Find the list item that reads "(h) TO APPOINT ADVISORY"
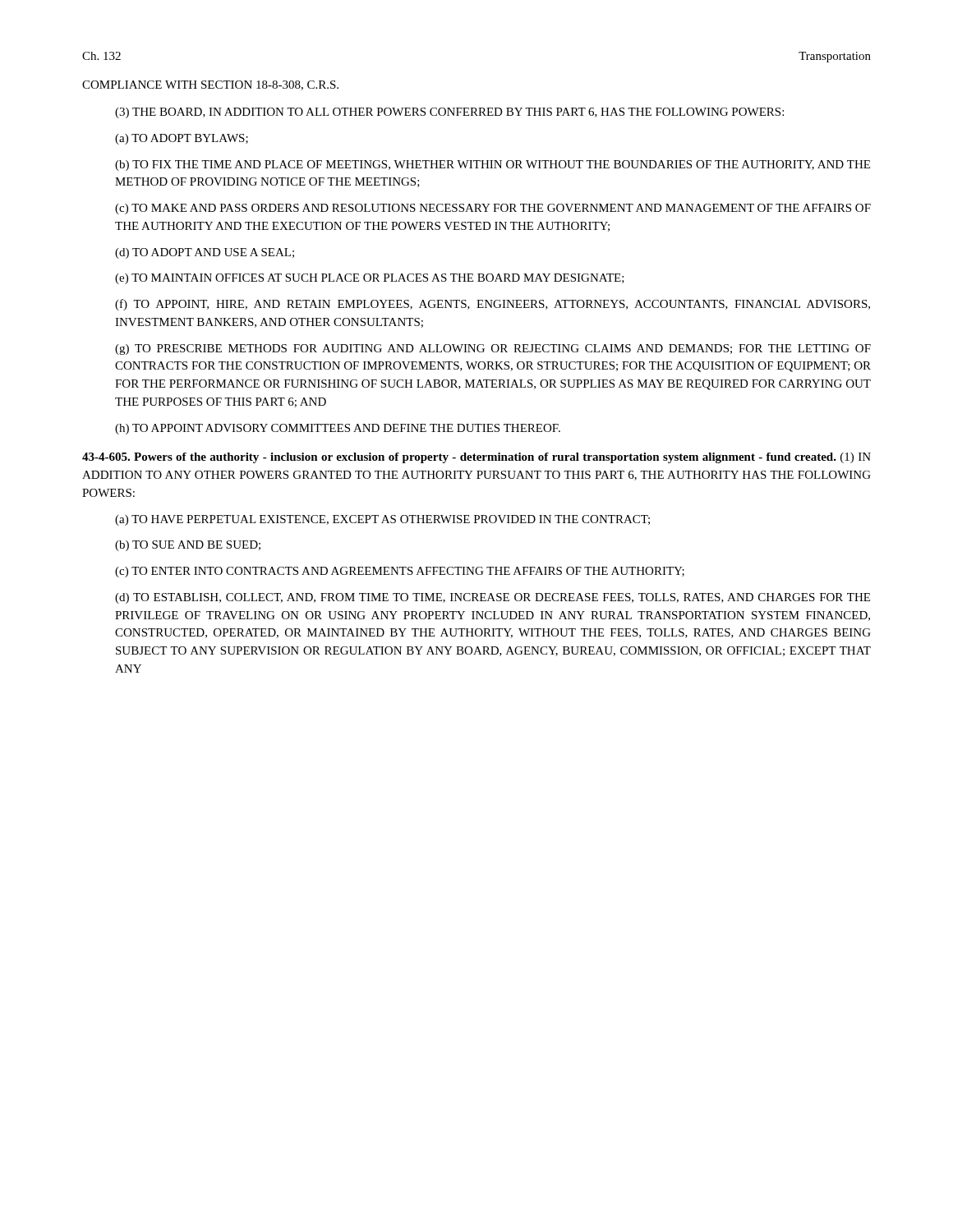Screen dimensions: 1232x953 click(493, 428)
